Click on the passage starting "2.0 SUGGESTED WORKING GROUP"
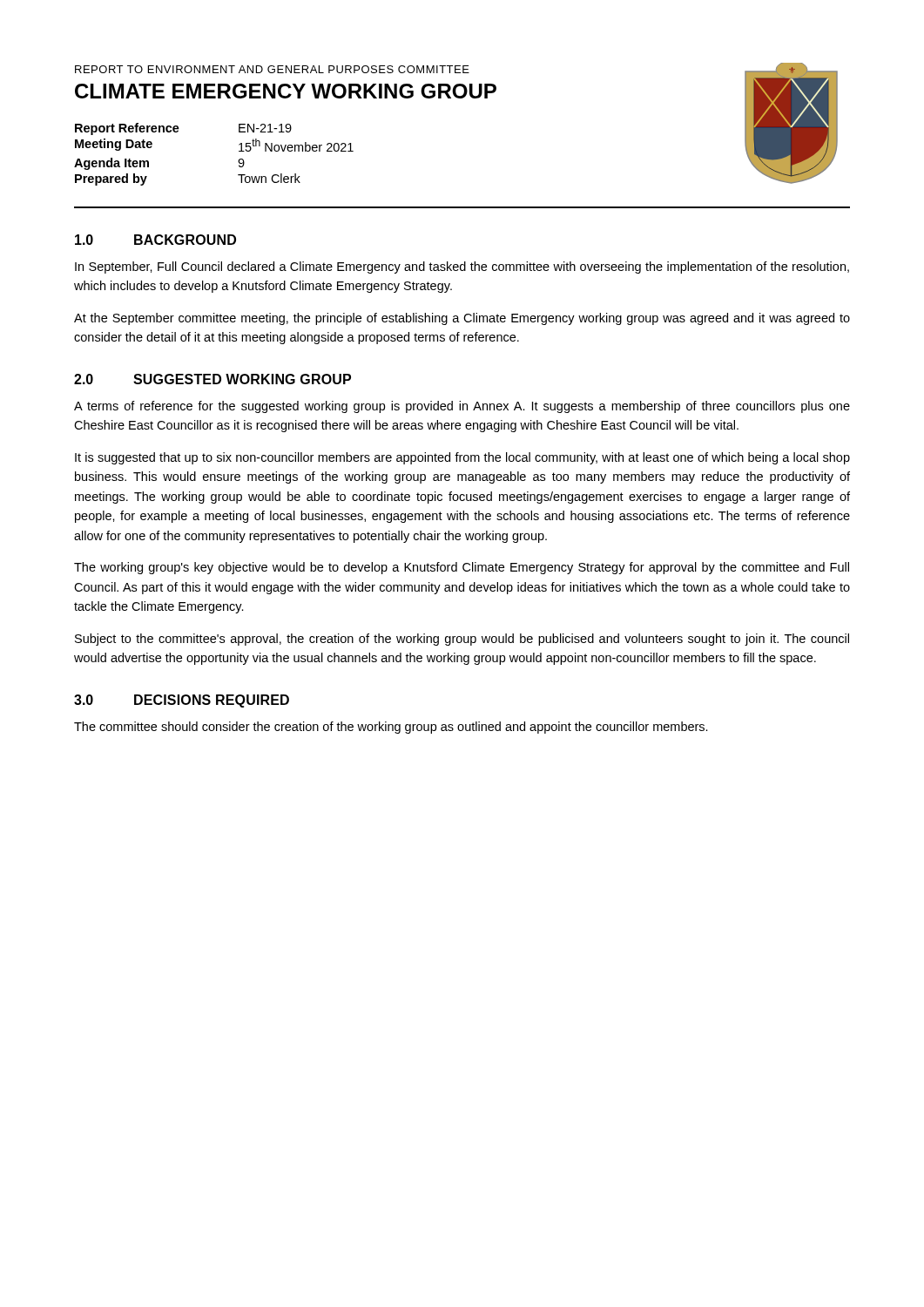924x1307 pixels. point(213,380)
